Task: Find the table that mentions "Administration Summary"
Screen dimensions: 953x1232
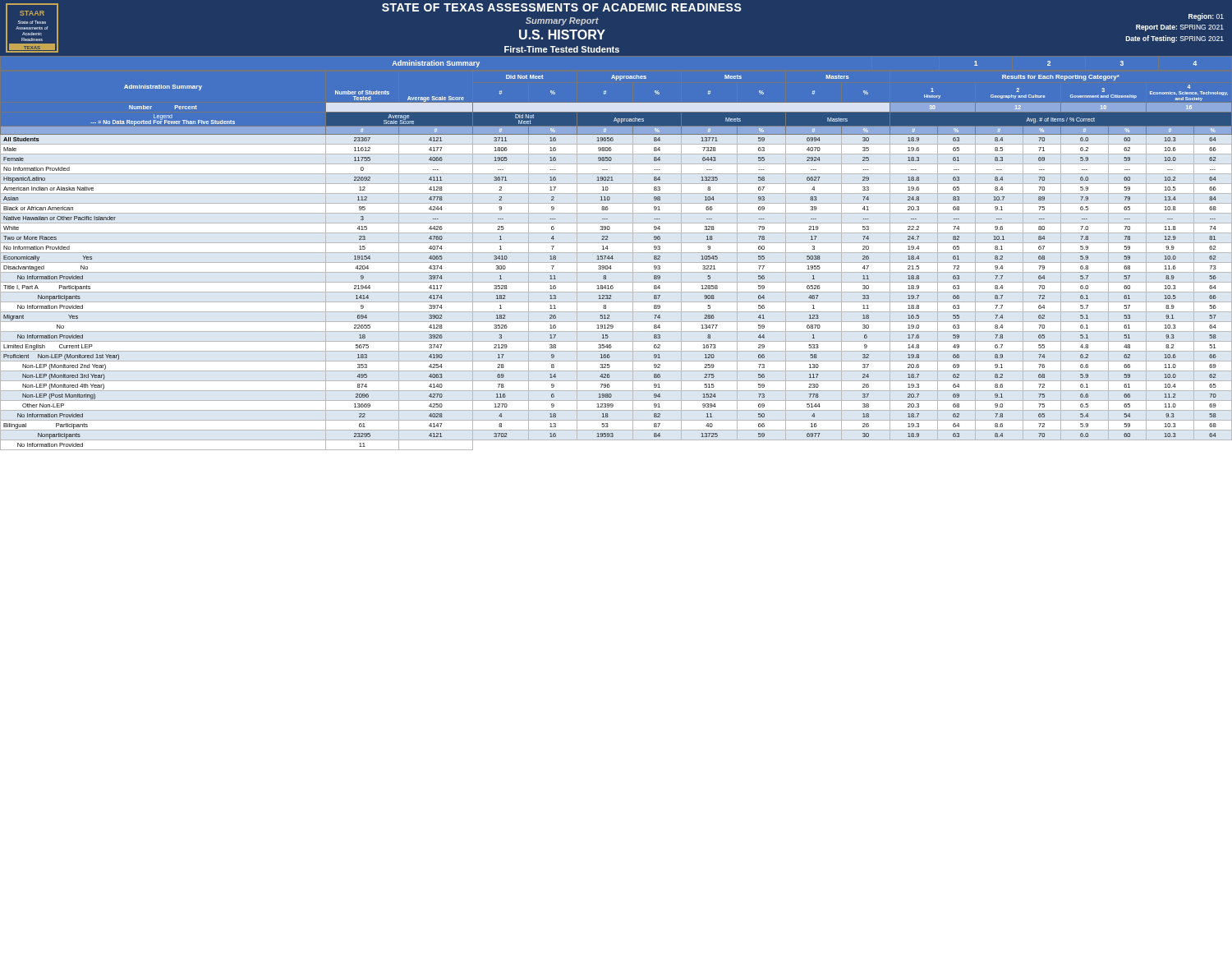Action: (616, 253)
